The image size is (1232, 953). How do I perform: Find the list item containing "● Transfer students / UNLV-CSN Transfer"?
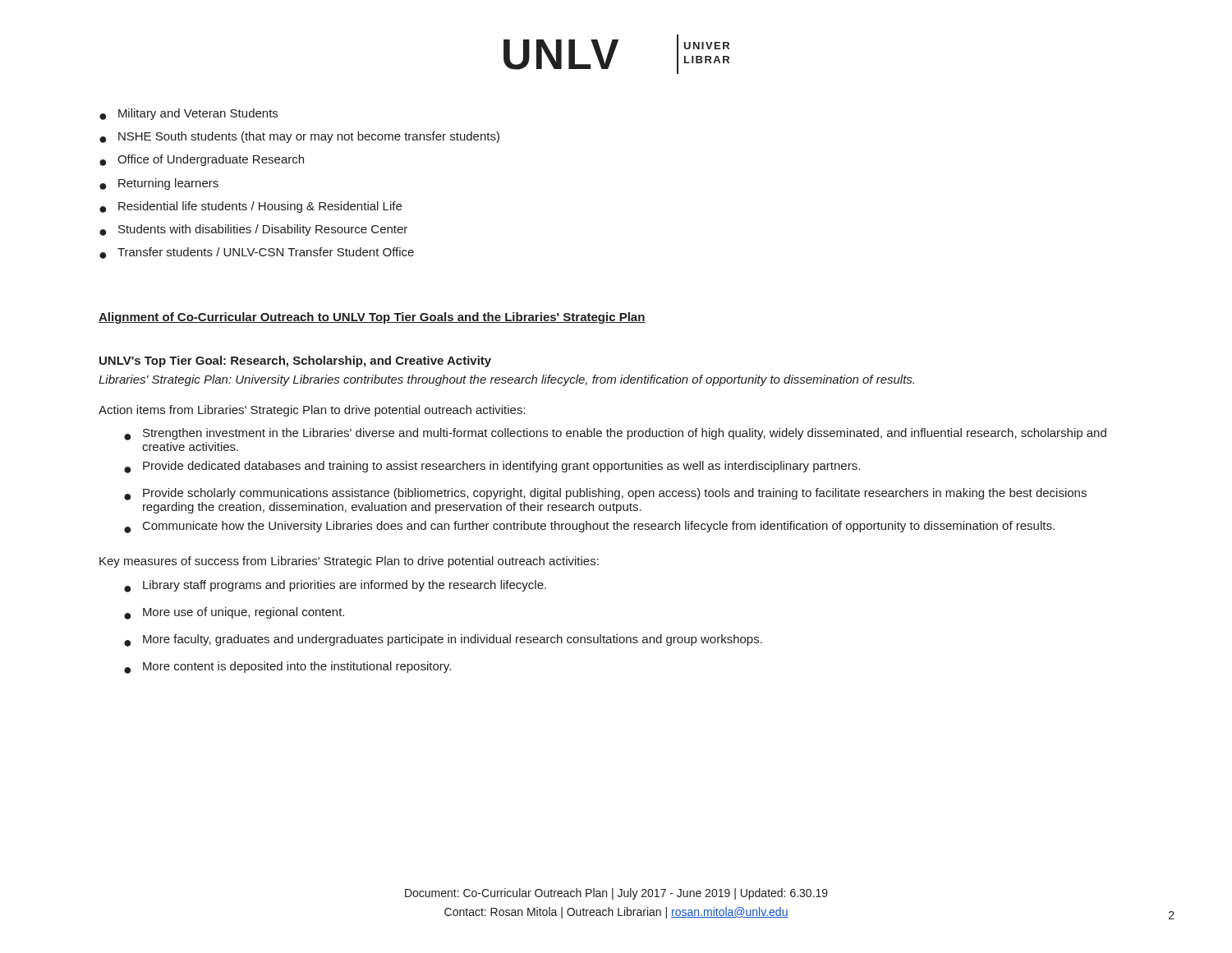point(256,255)
